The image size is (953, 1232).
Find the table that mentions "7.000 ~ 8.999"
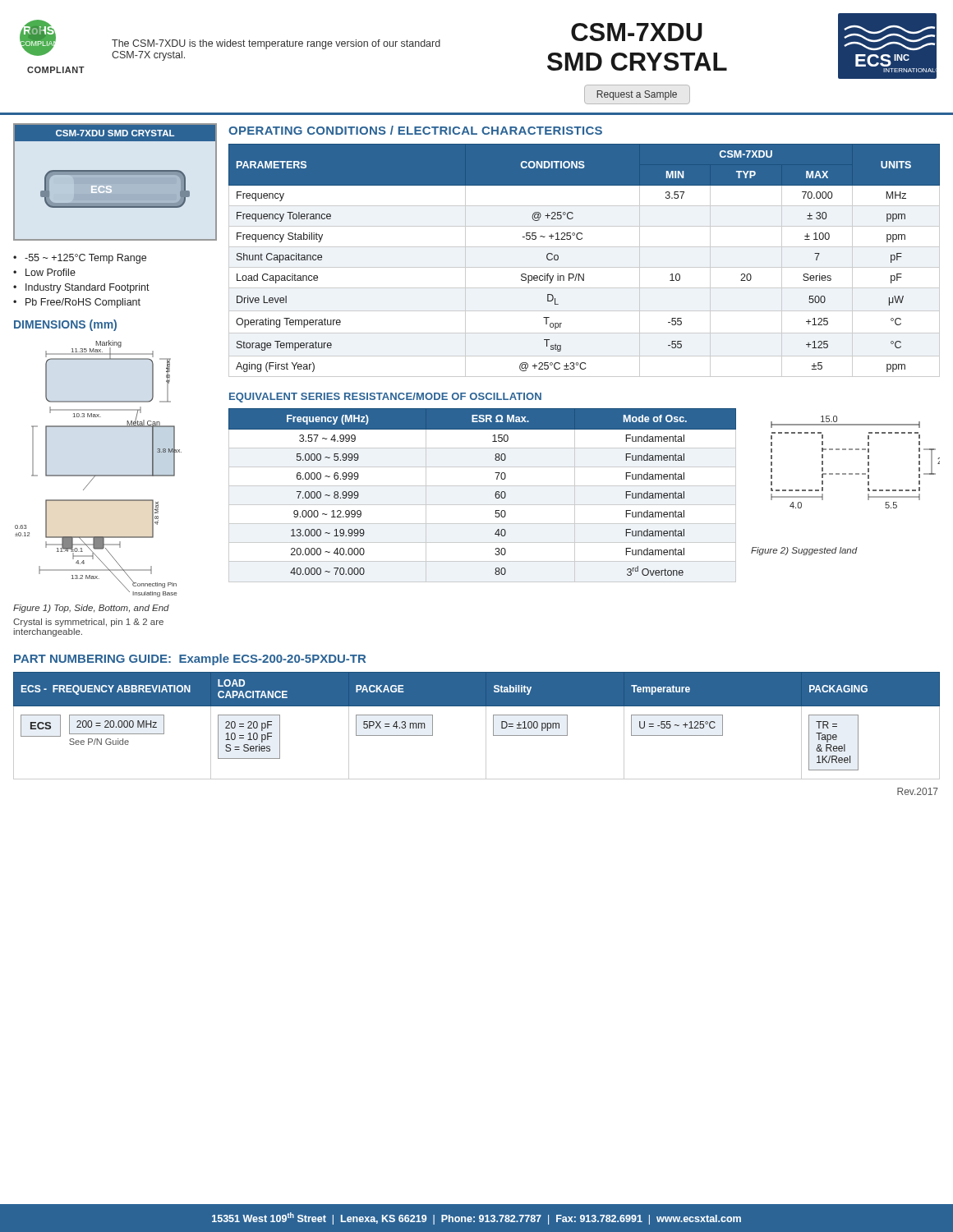(482, 495)
